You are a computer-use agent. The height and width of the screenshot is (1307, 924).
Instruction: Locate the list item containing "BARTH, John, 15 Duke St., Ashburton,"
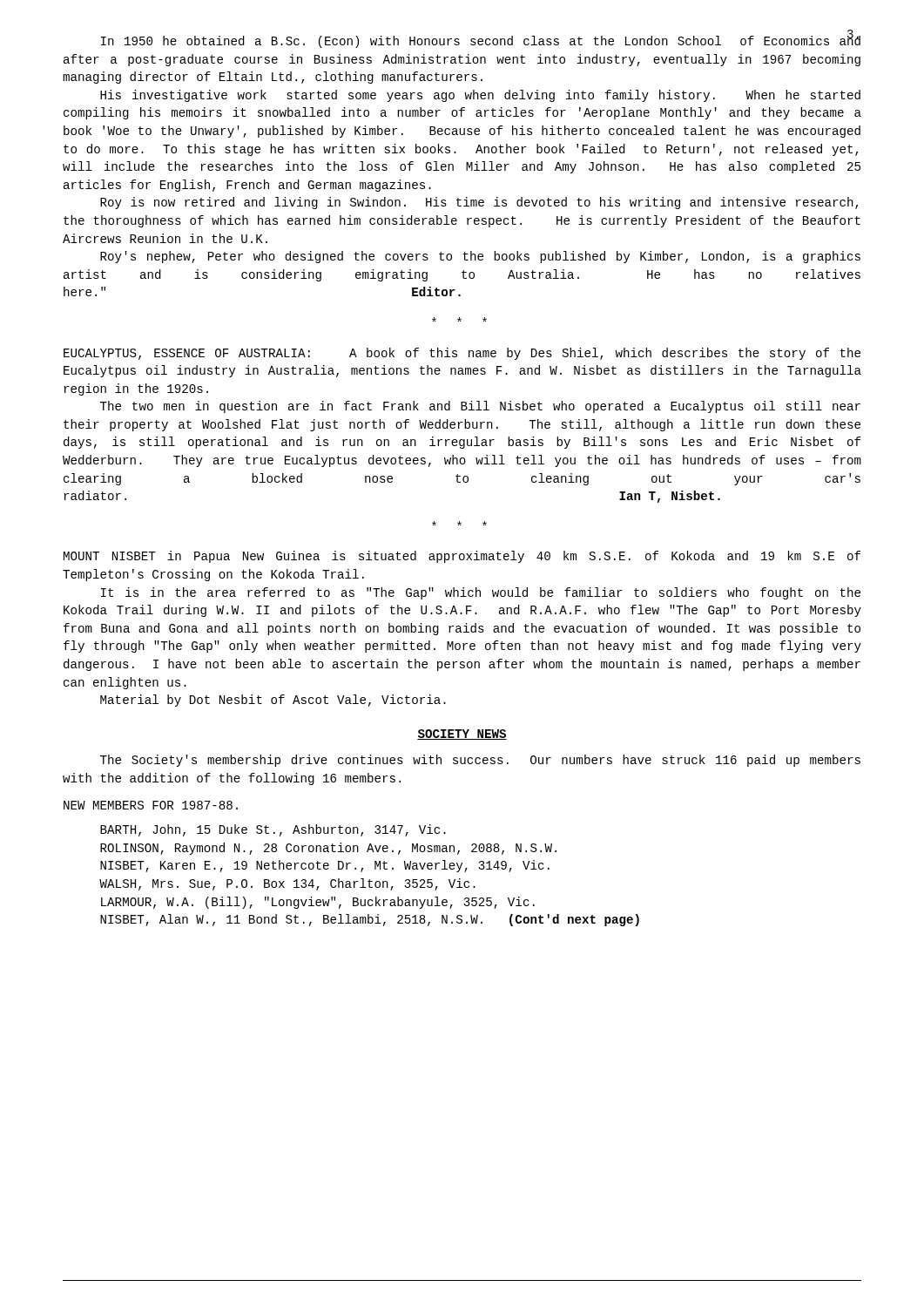[x=273, y=830]
